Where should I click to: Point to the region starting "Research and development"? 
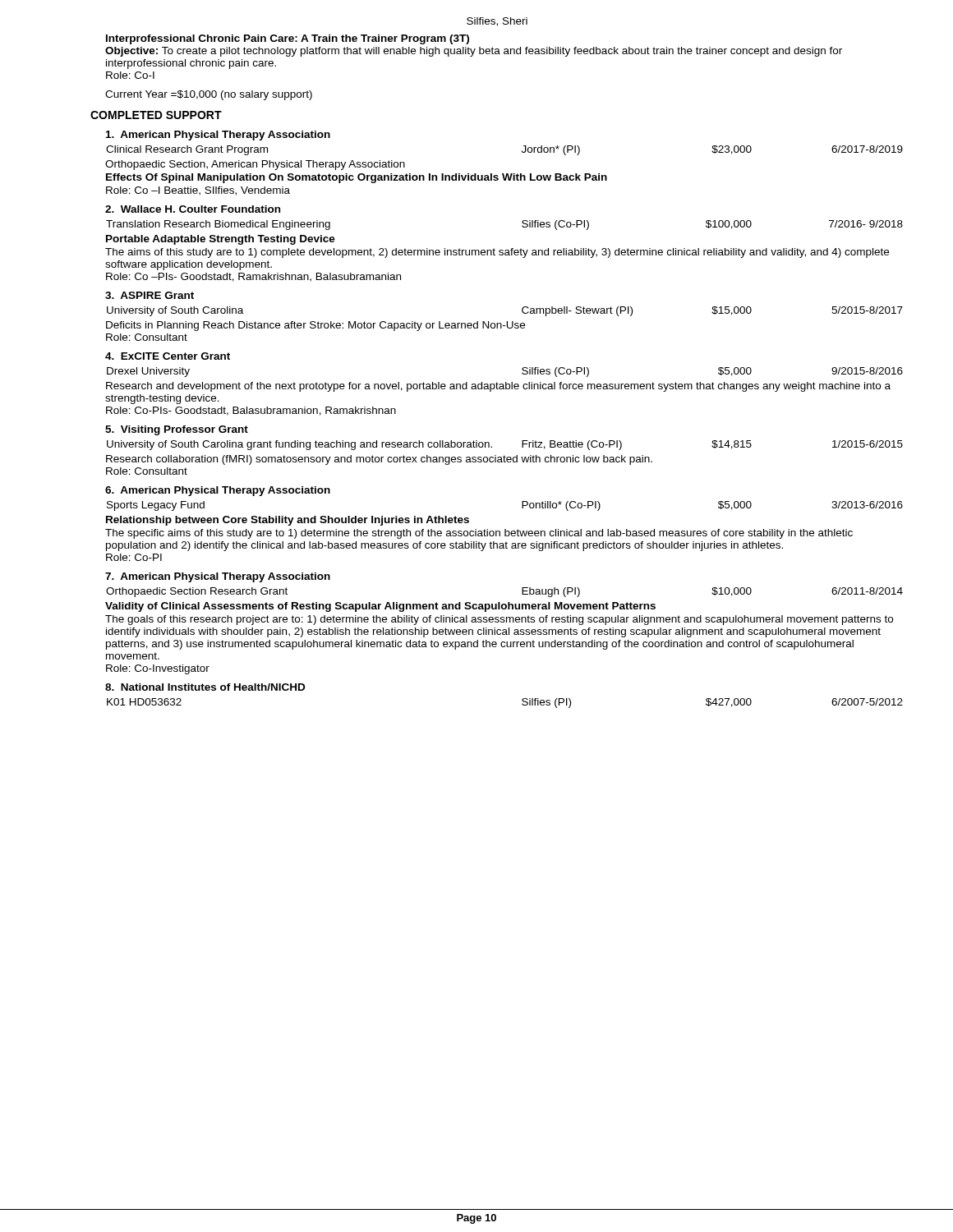point(498,398)
